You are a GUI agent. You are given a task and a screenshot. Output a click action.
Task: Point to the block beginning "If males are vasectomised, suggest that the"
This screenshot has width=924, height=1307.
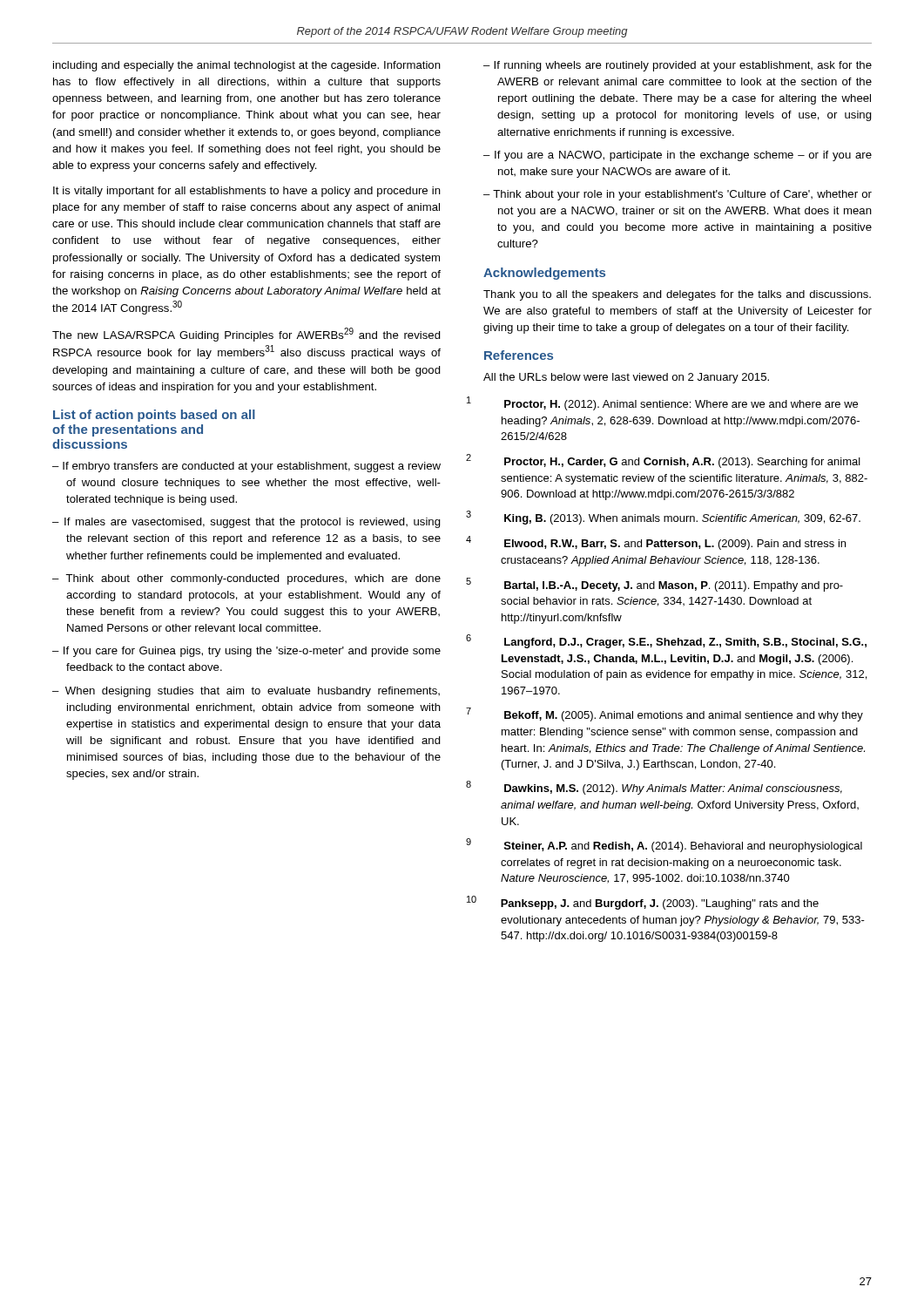click(x=252, y=538)
